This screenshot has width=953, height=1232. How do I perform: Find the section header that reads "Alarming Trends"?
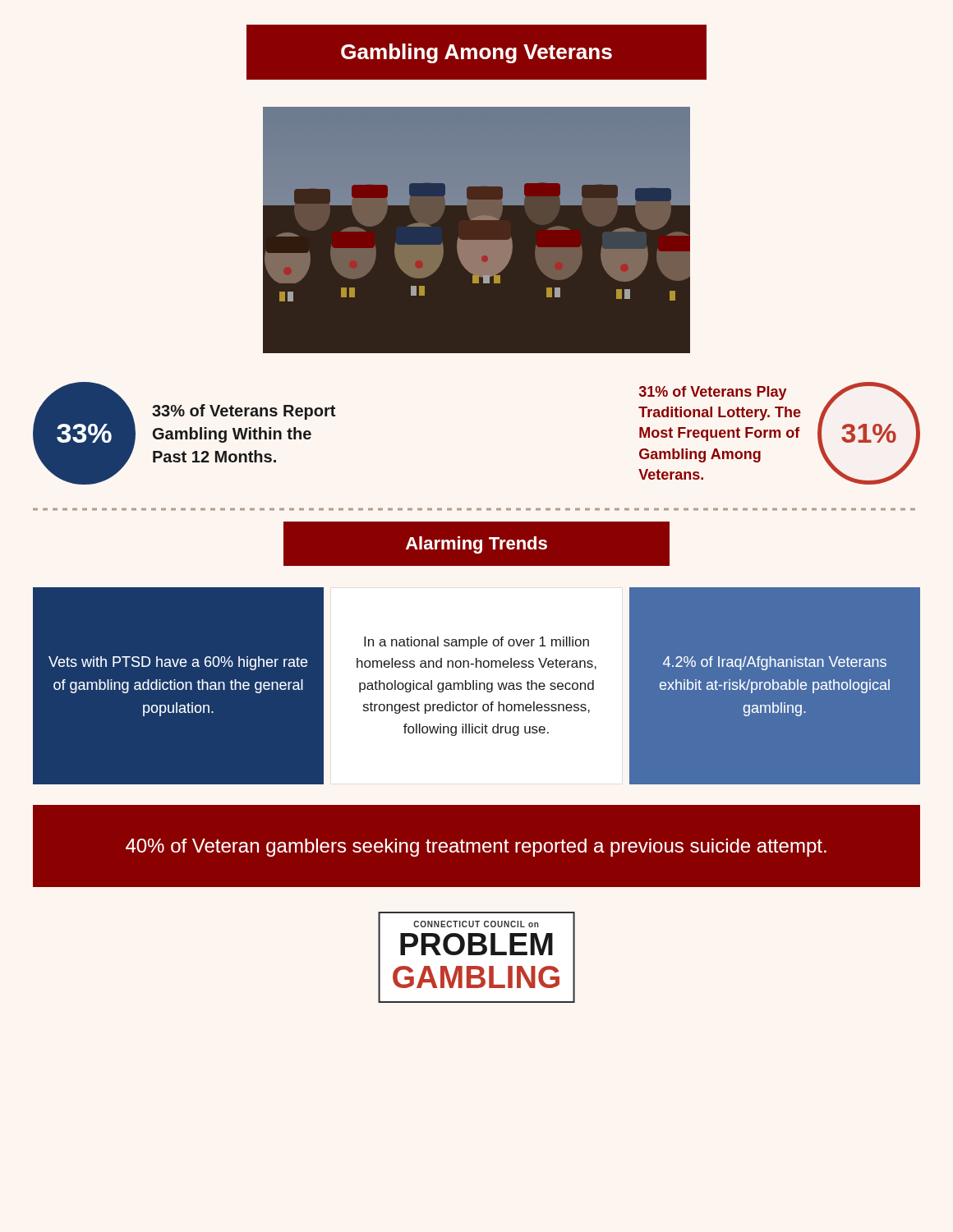point(476,543)
